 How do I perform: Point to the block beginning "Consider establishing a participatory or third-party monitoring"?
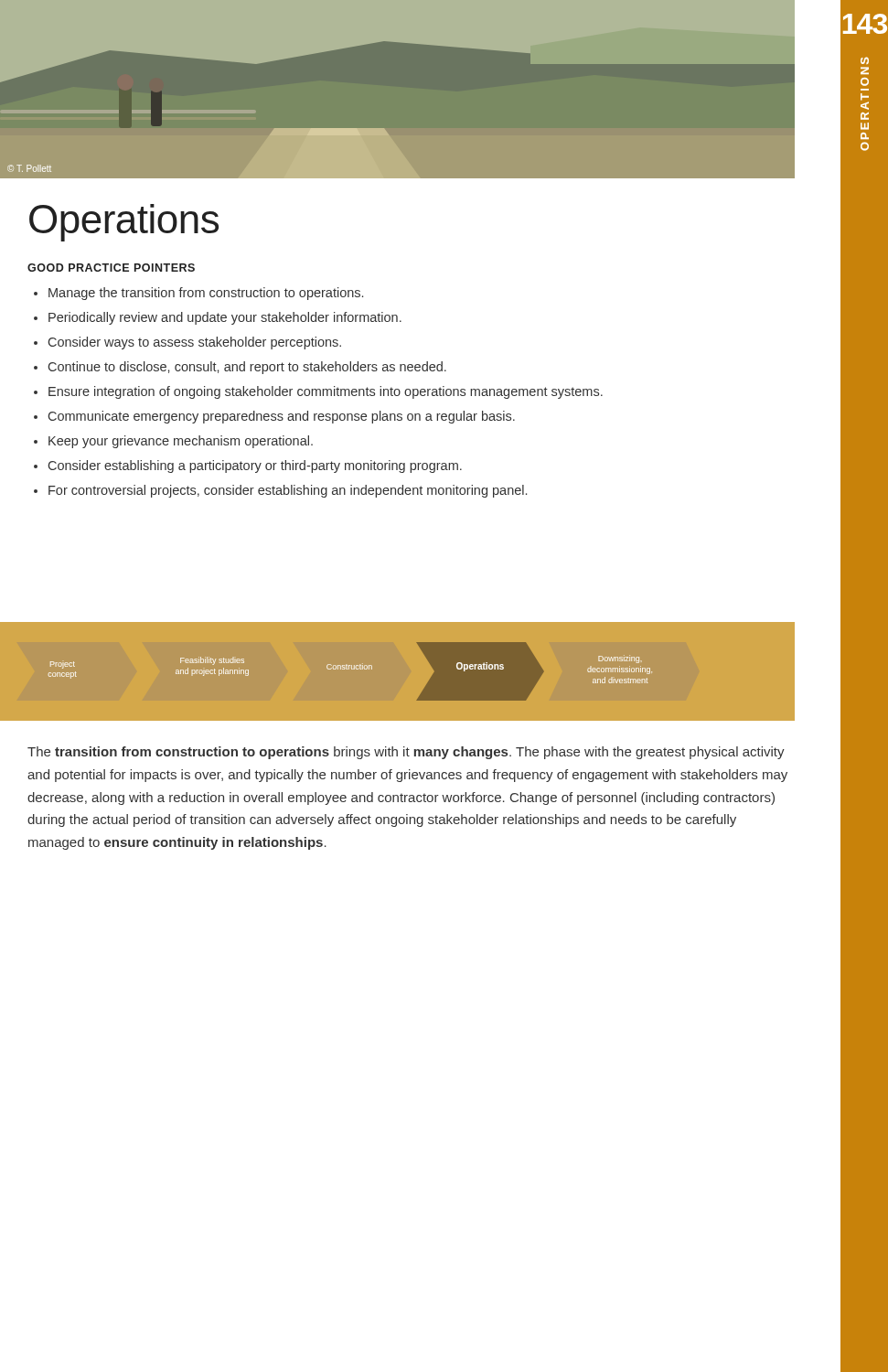[x=255, y=466]
